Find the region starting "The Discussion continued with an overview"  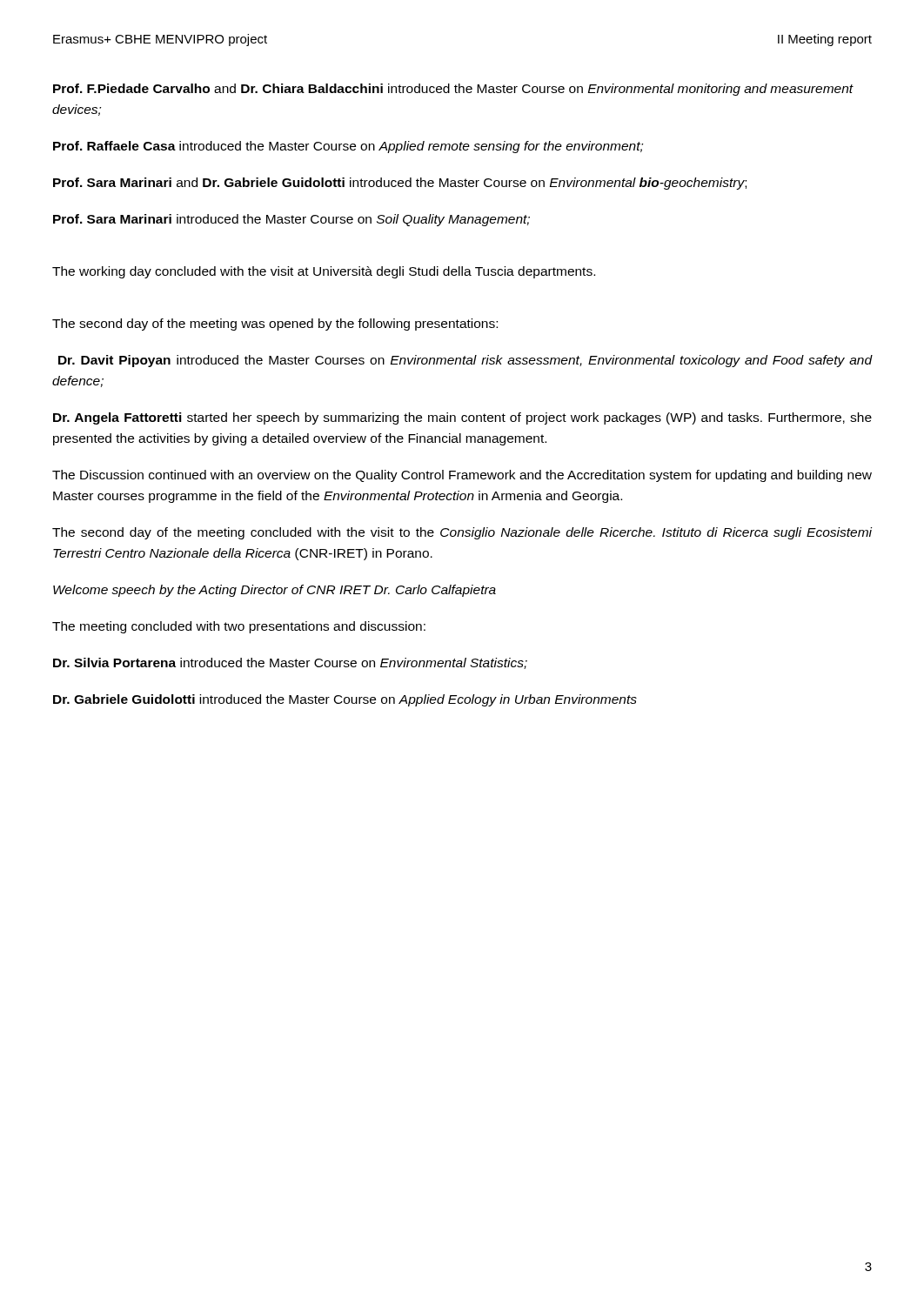pos(462,485)
